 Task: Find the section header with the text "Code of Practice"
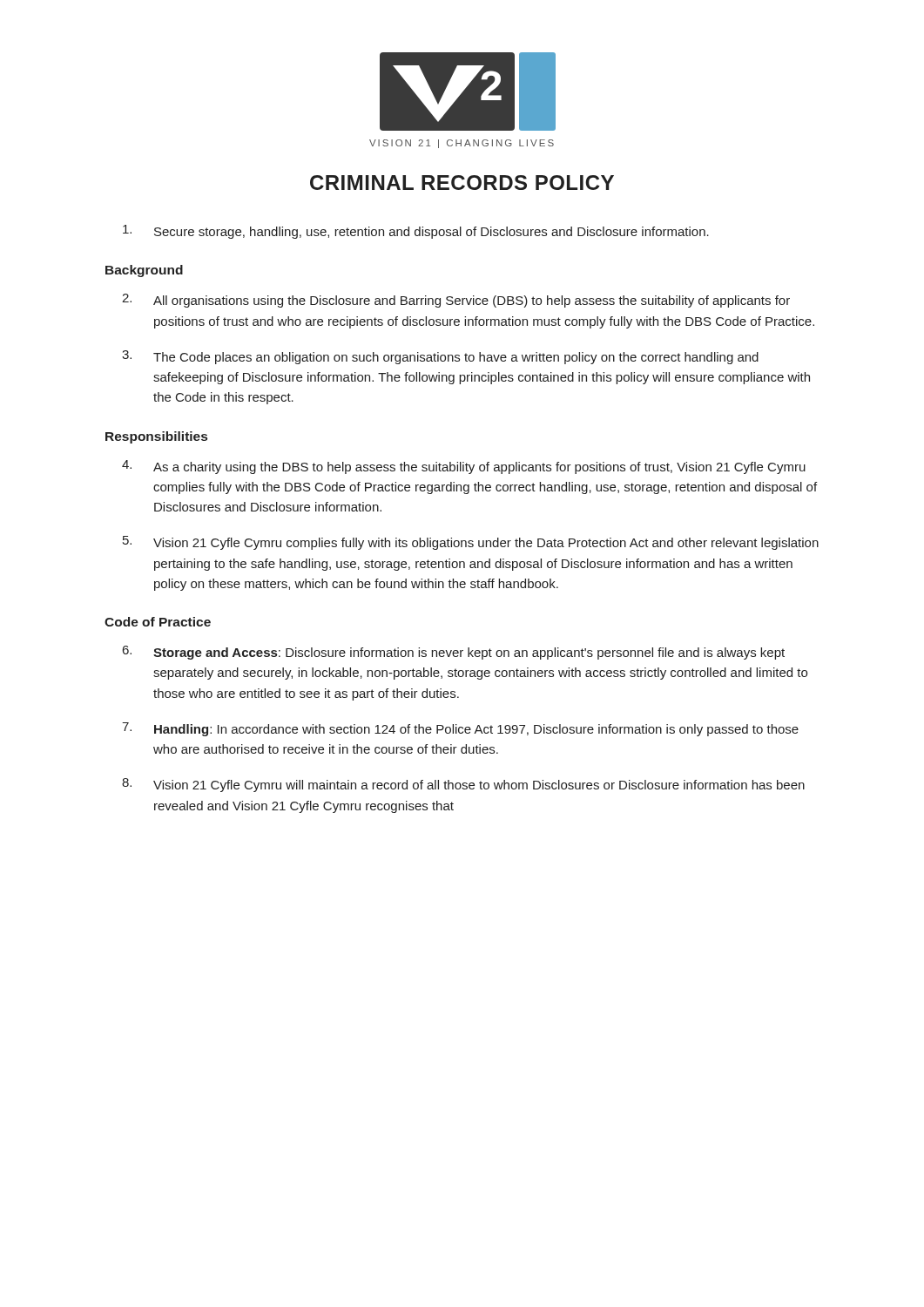click(x=158, y=622)
